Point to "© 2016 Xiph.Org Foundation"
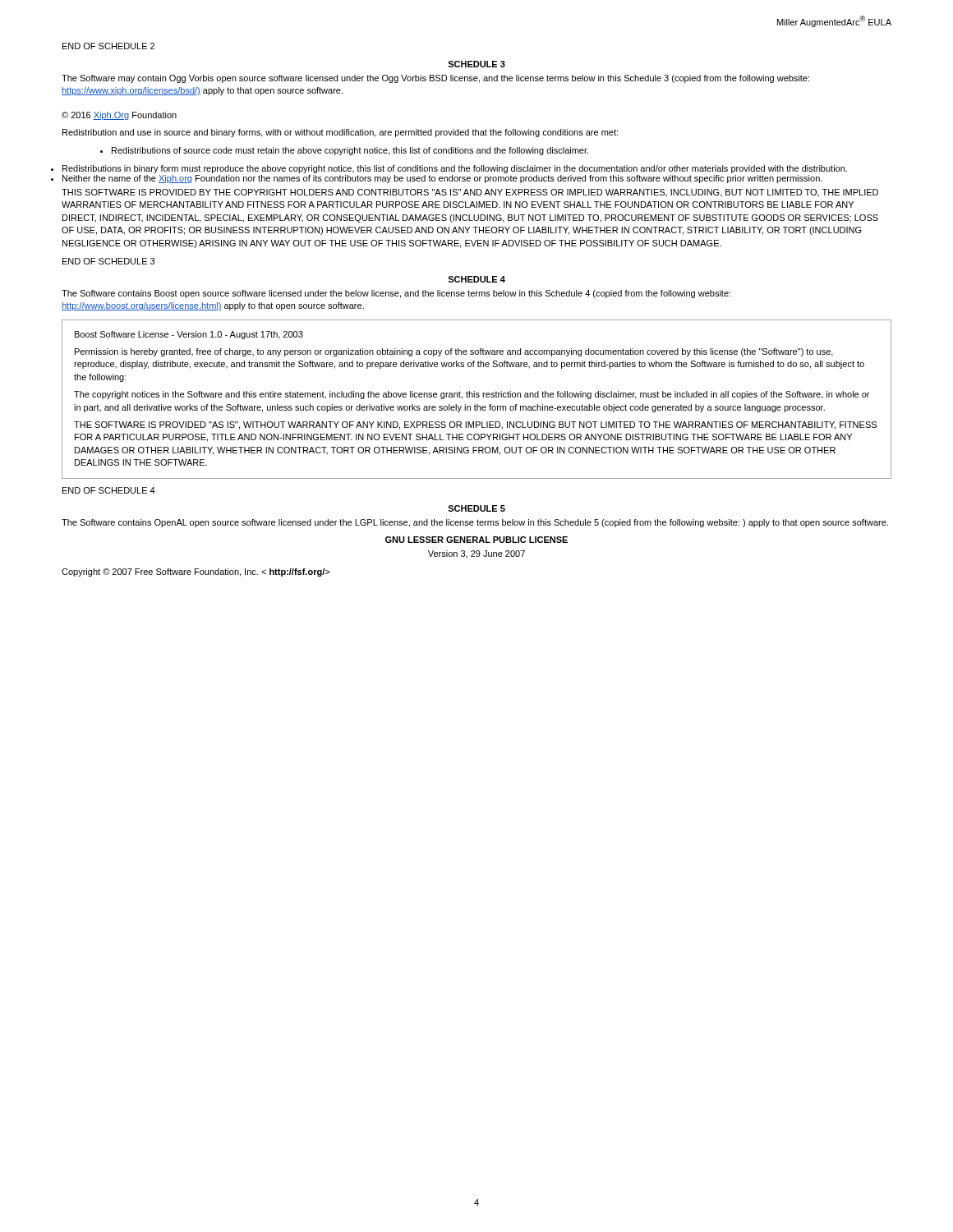The width and height of the screenshot is (953, 1232). (x=119, y=116)
